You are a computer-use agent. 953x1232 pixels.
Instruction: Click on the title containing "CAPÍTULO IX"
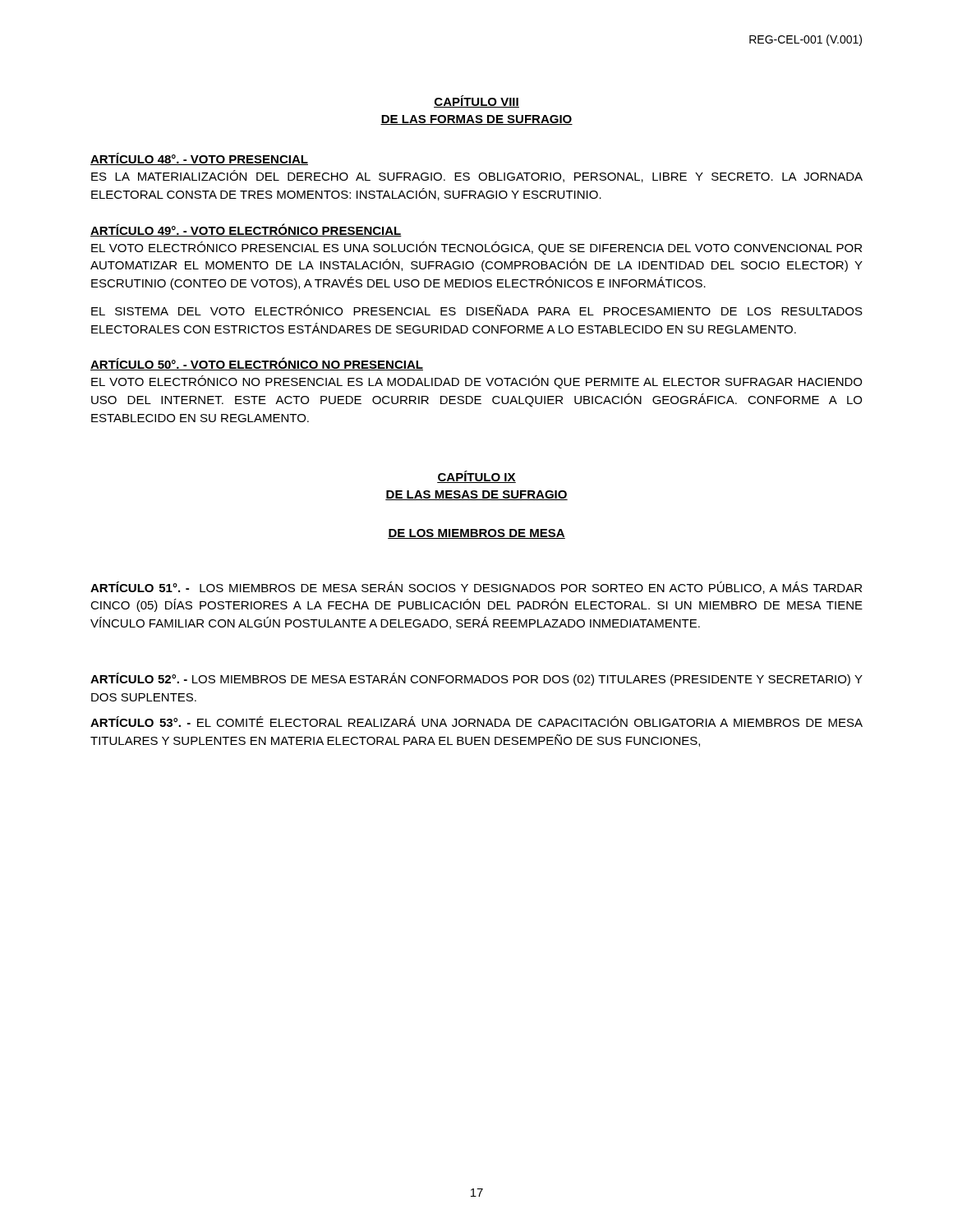[x=476, y=476]
